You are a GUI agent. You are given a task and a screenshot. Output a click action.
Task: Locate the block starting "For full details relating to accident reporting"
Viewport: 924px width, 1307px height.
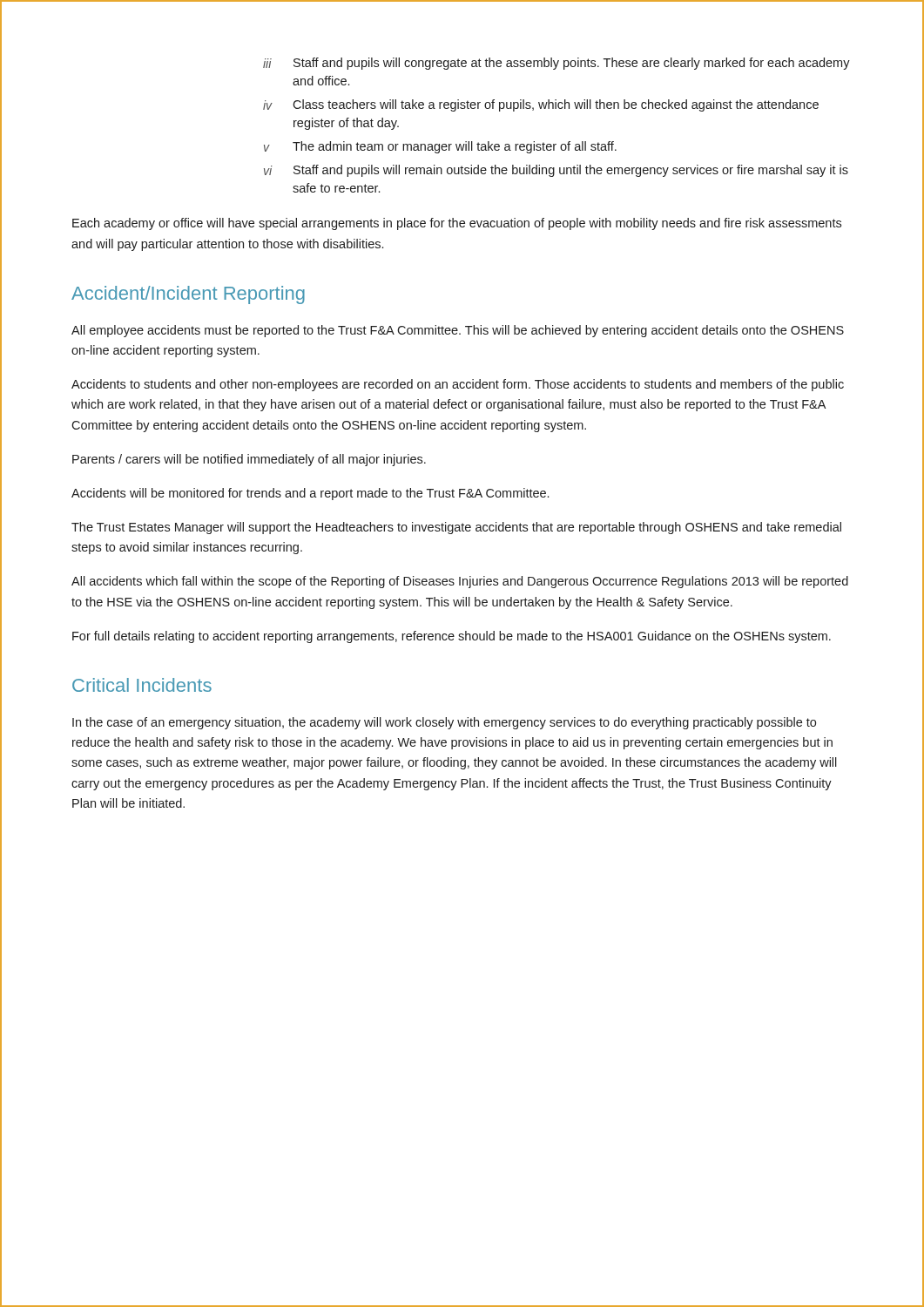pyautogui.click(x=452, y=636)
